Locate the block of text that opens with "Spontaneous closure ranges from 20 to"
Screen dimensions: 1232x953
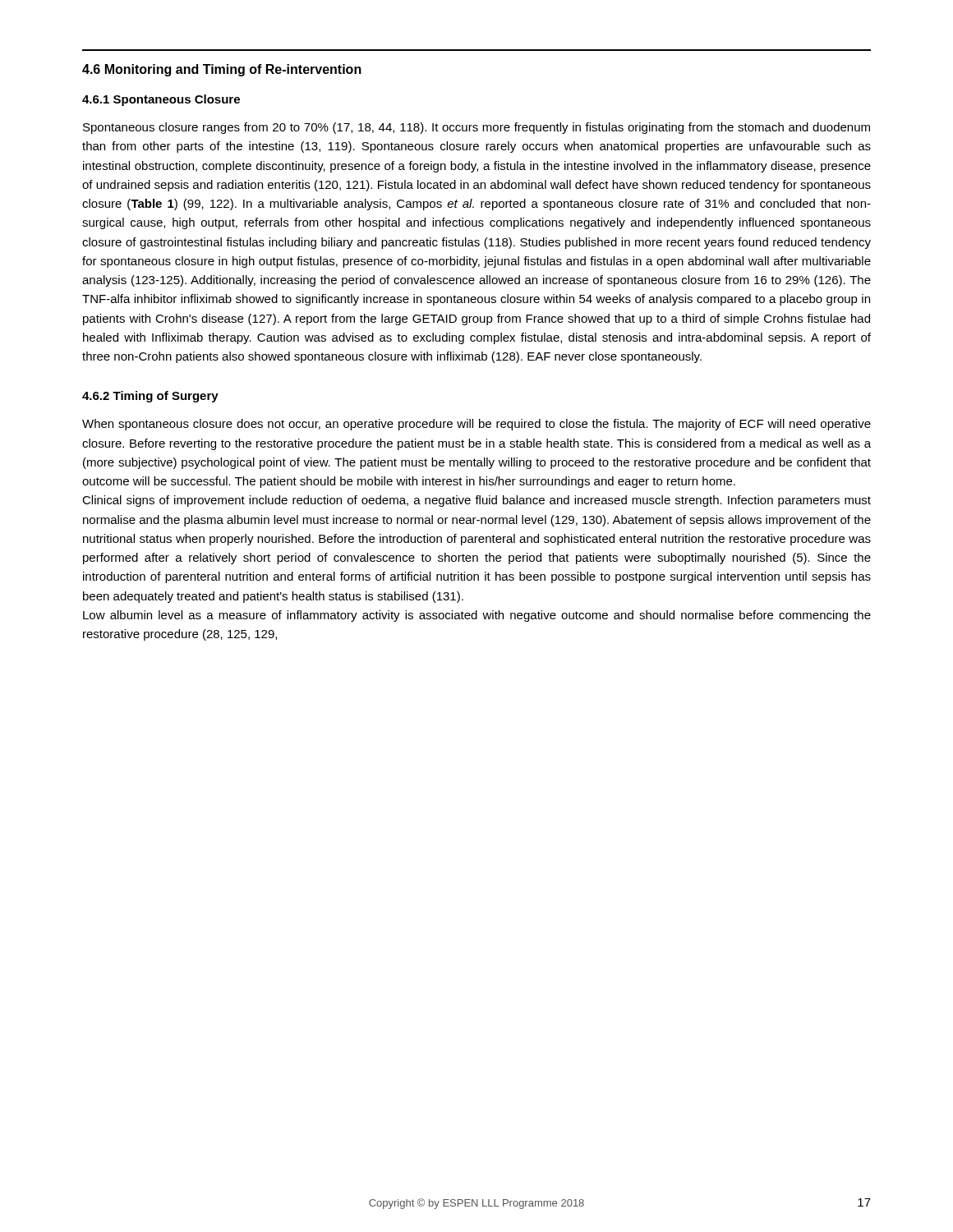[x=476, y=241]
